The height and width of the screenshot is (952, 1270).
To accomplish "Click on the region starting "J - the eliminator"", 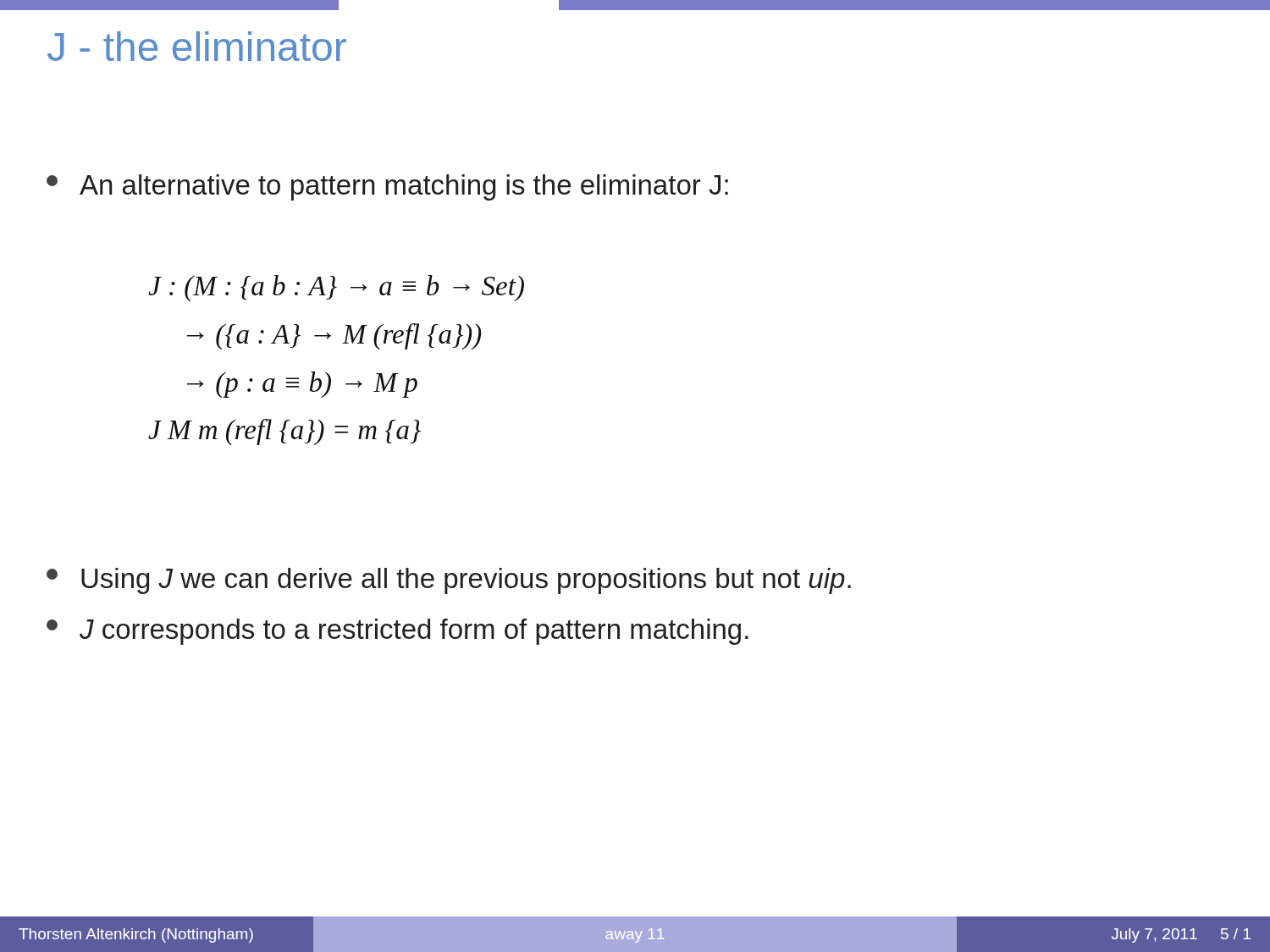I will [197, 47].
